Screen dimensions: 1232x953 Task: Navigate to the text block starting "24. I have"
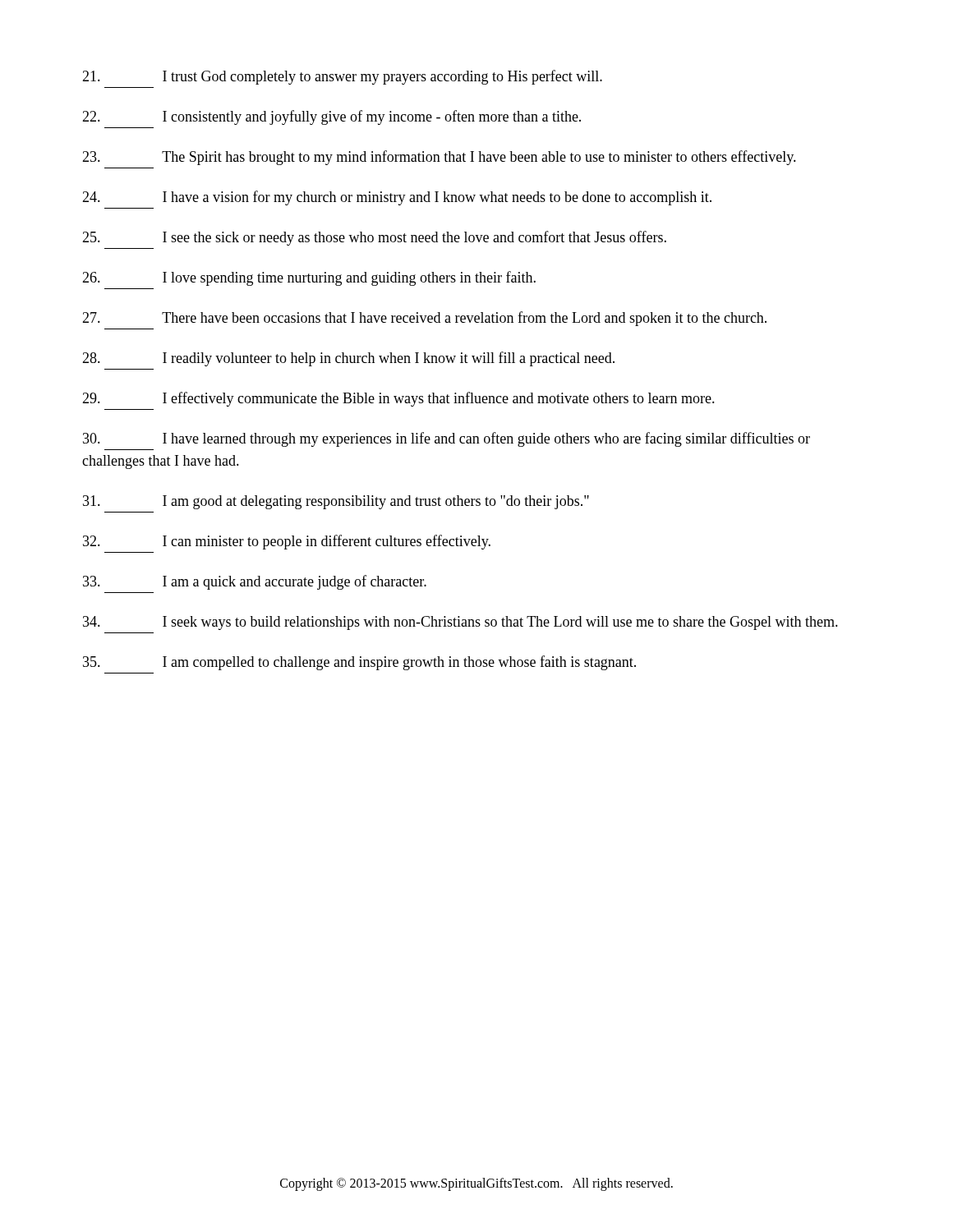coord(397,199)
